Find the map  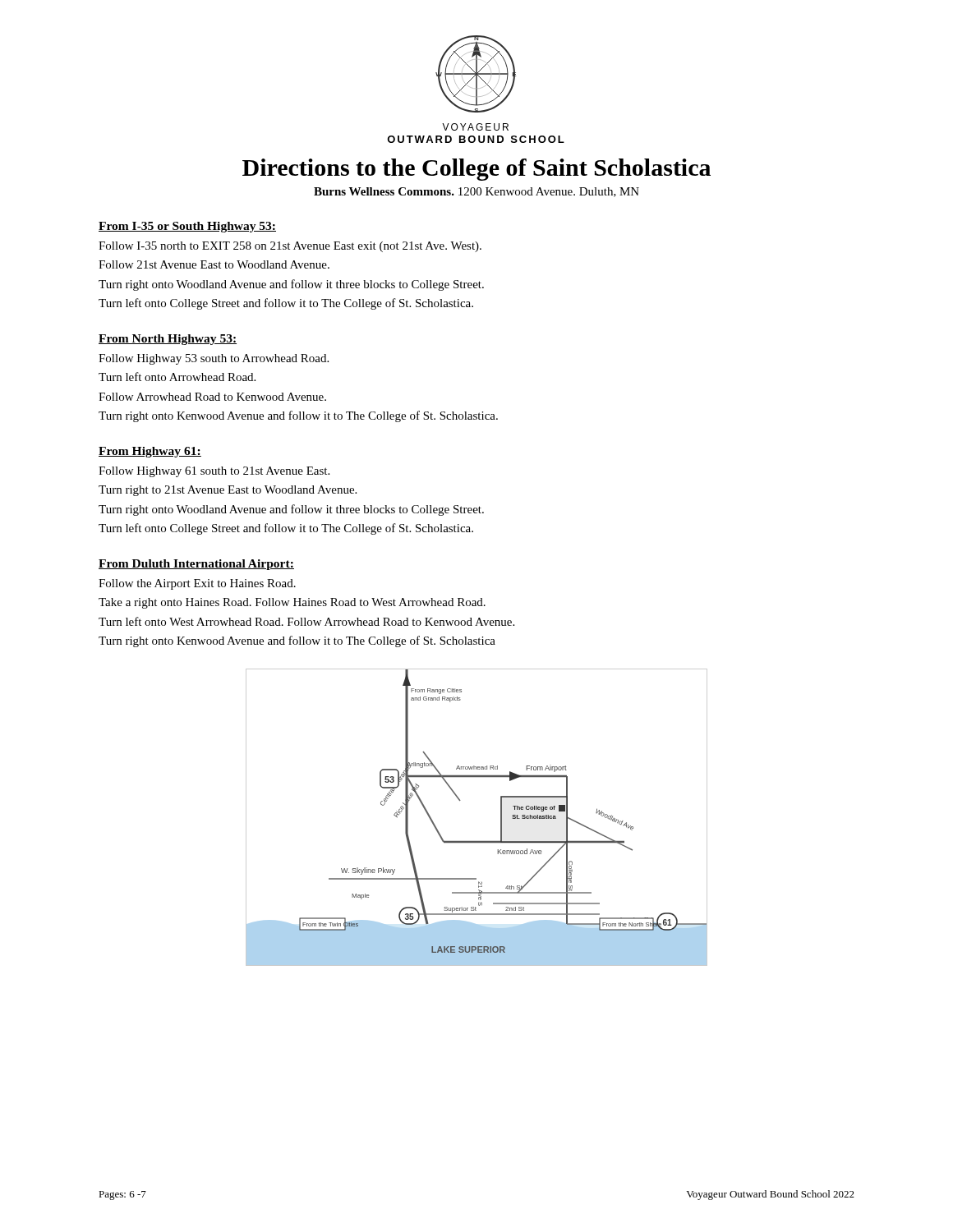(476, 819)
